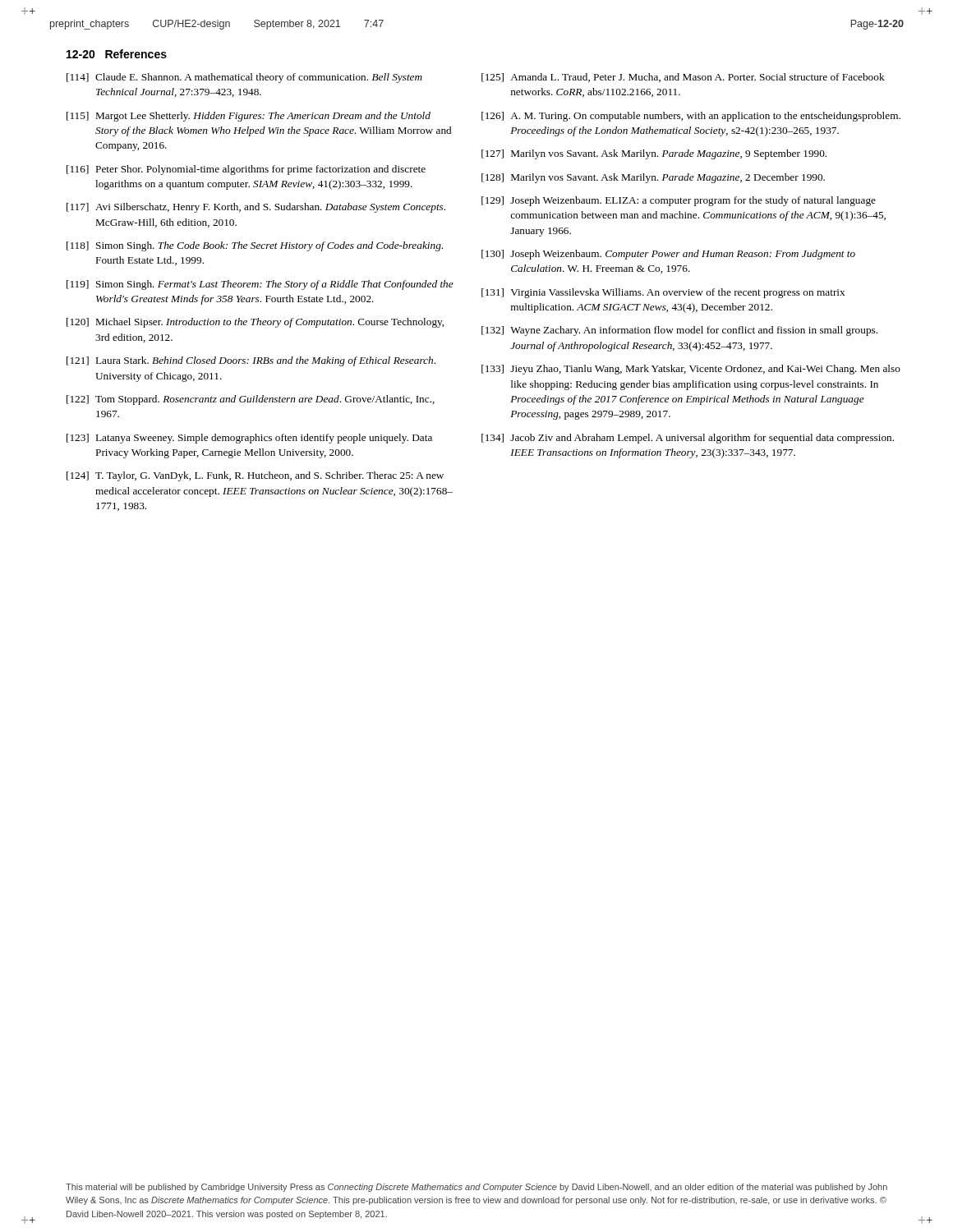Find the text block starting "[115] Margot Lee Shetterly. Hidden Figures:"

pyautogui.click(x=261, y=131)
